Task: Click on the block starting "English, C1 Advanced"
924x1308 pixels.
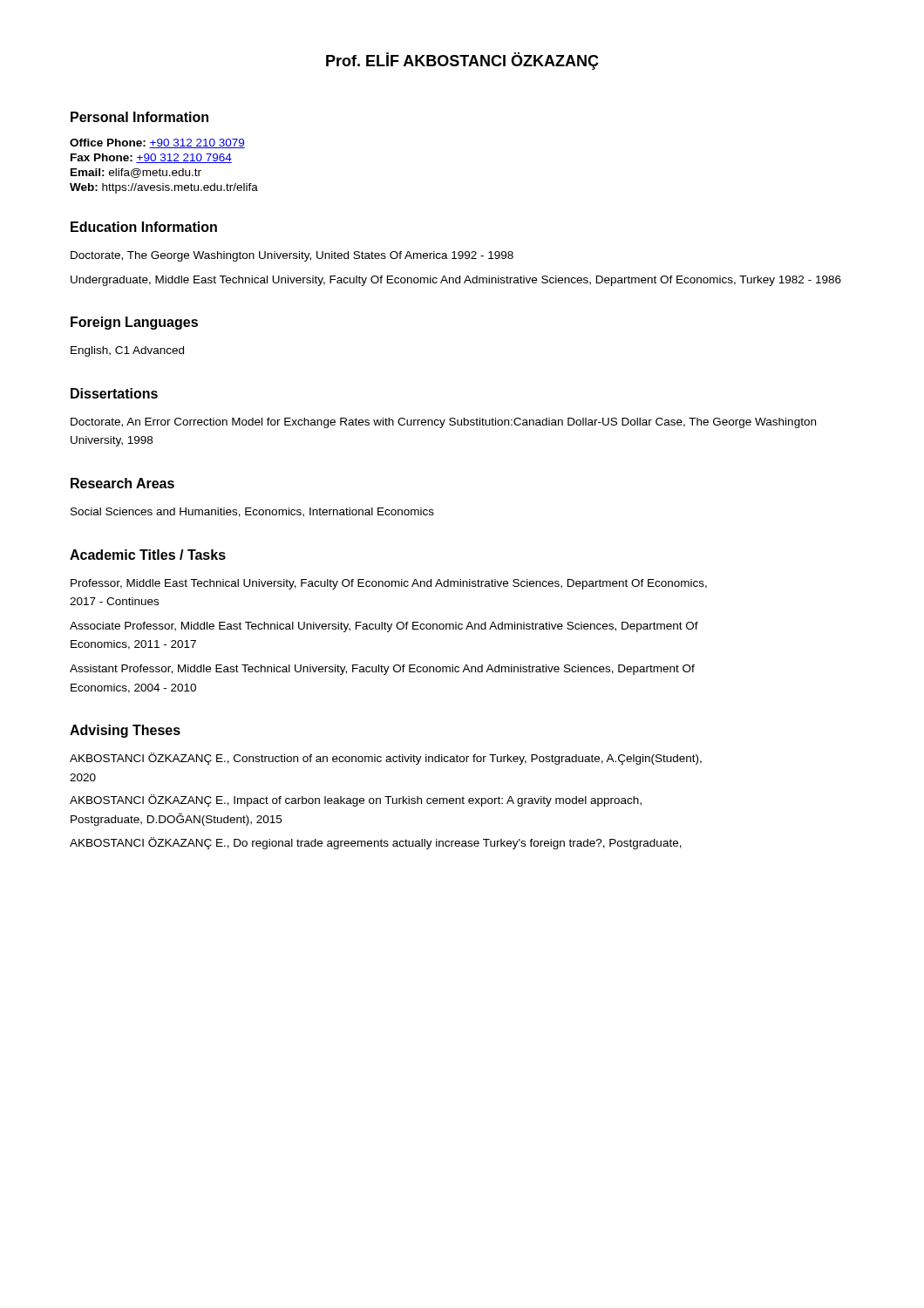Action: pyautogui.click(x=127, y=350)
